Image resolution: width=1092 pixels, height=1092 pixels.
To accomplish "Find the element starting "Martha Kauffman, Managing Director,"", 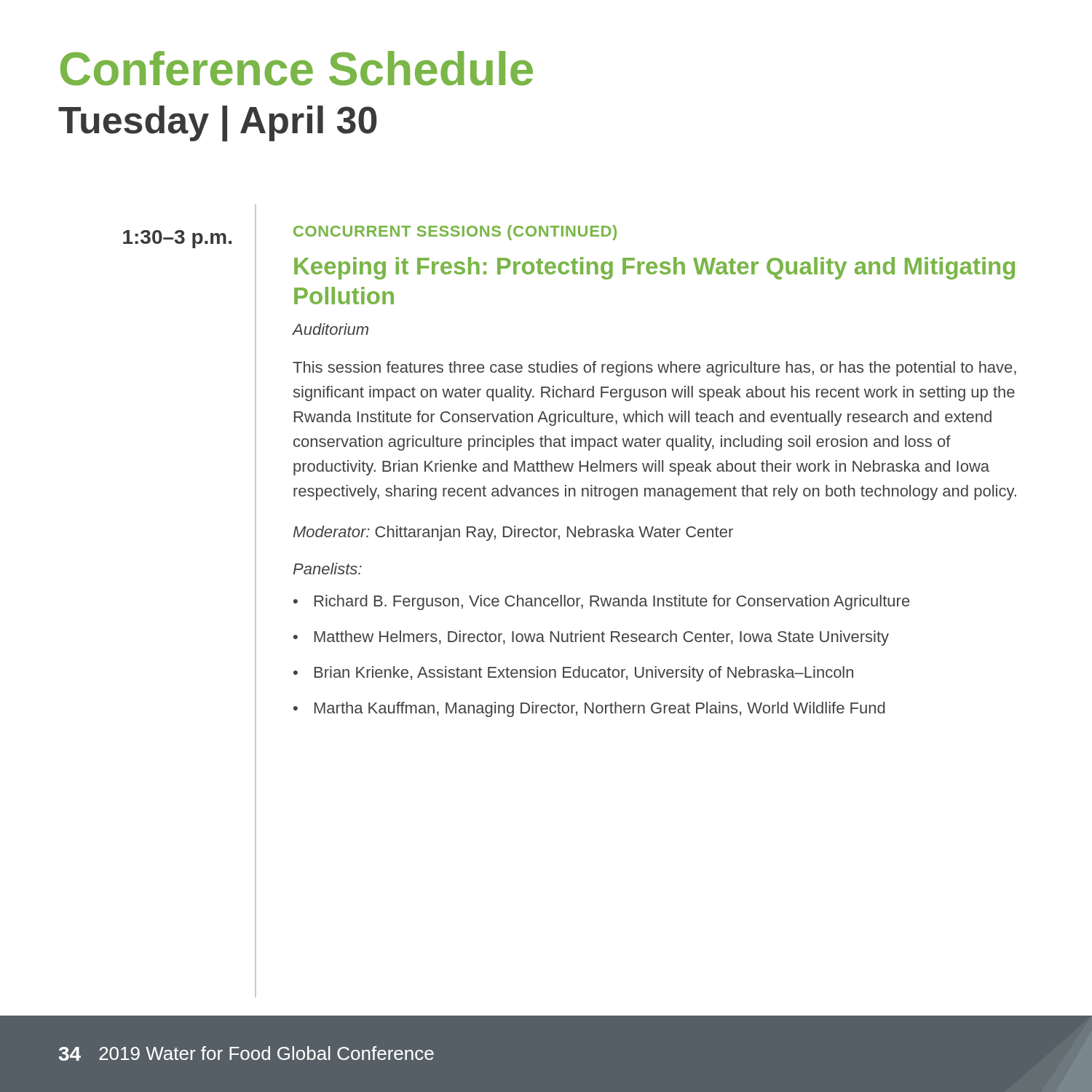I will pos(599,708).
